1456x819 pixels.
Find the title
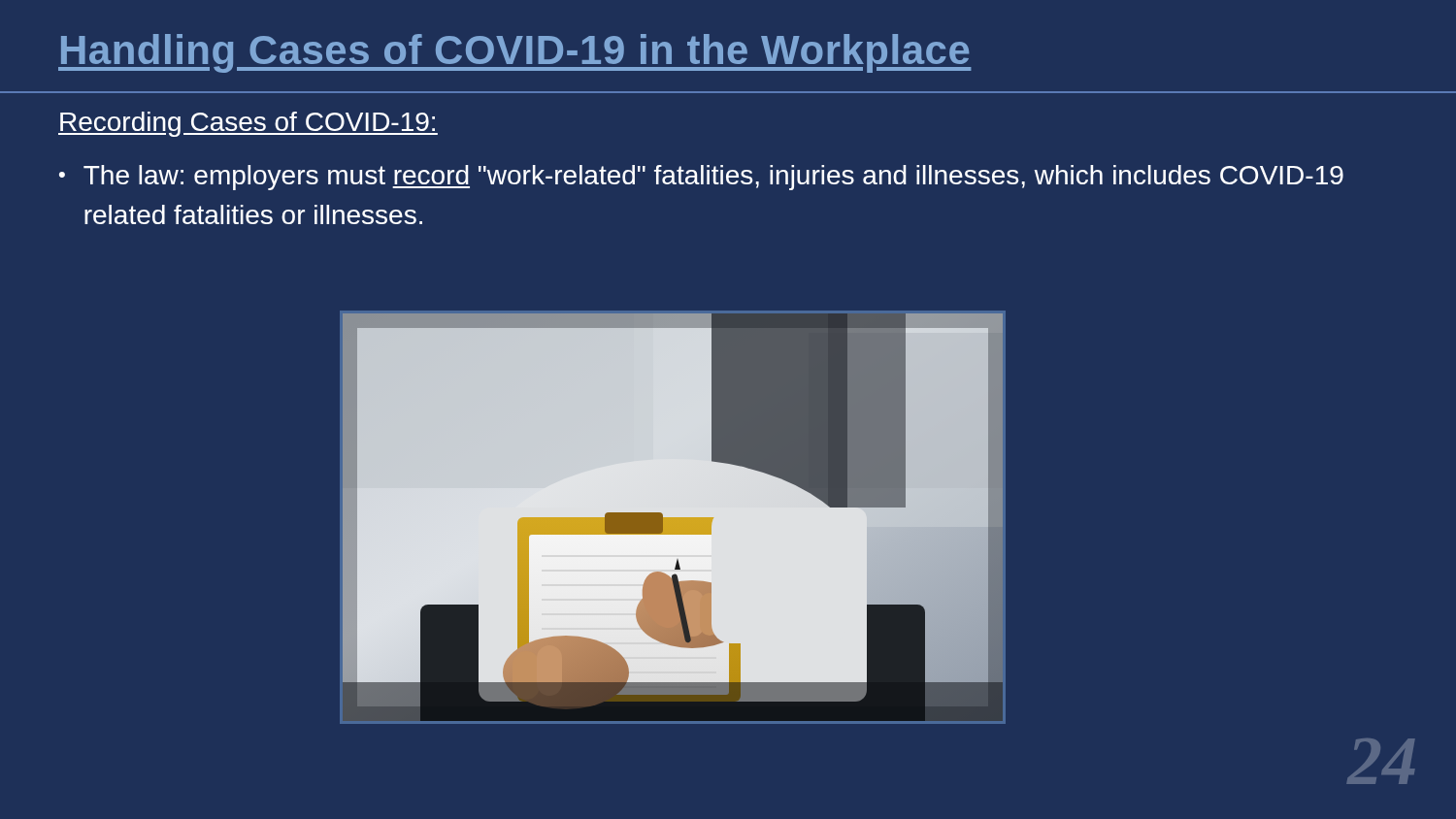(515, 50)
